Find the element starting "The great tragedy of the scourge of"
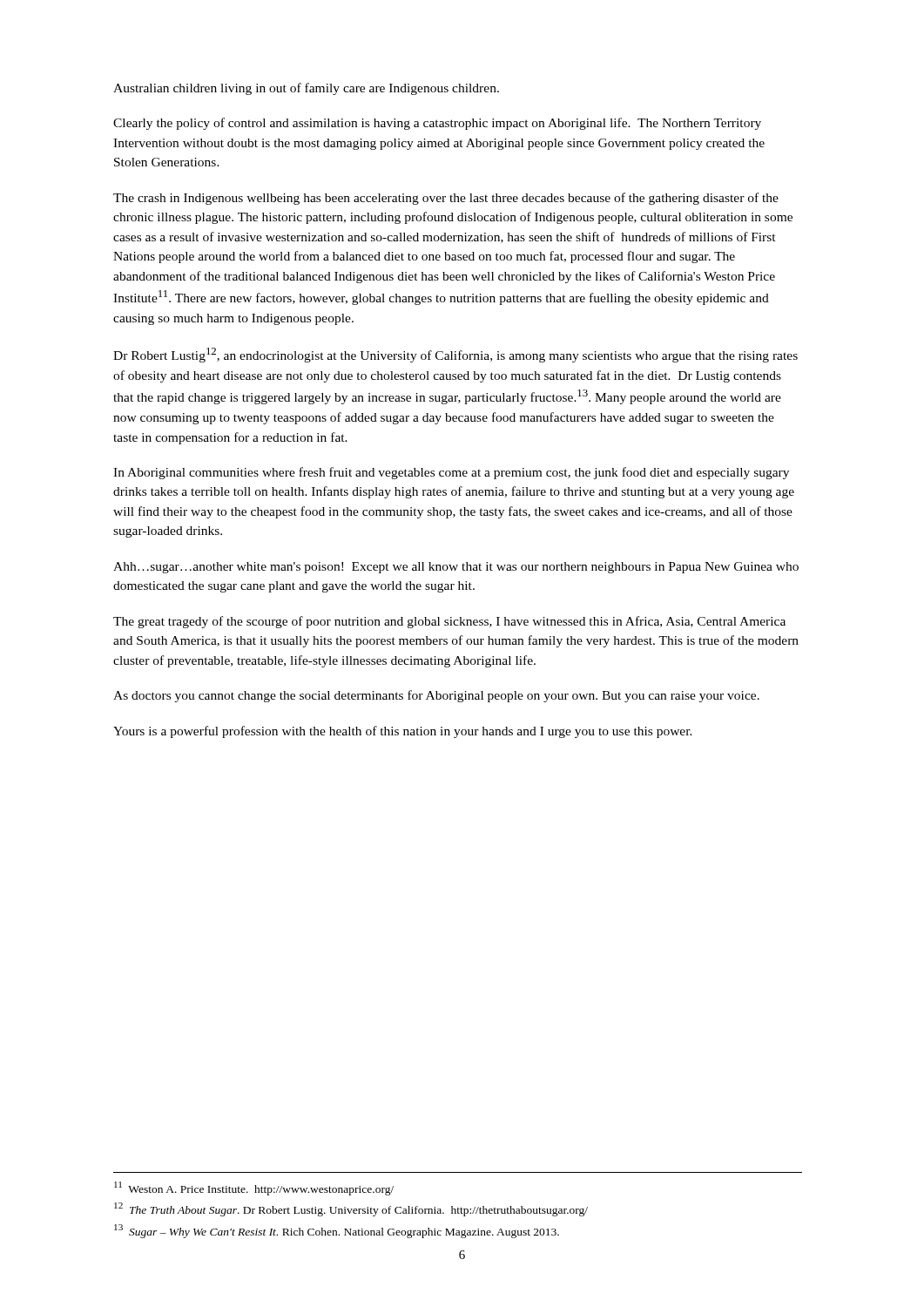This screenshot has height=1307, width=924. 456,640
